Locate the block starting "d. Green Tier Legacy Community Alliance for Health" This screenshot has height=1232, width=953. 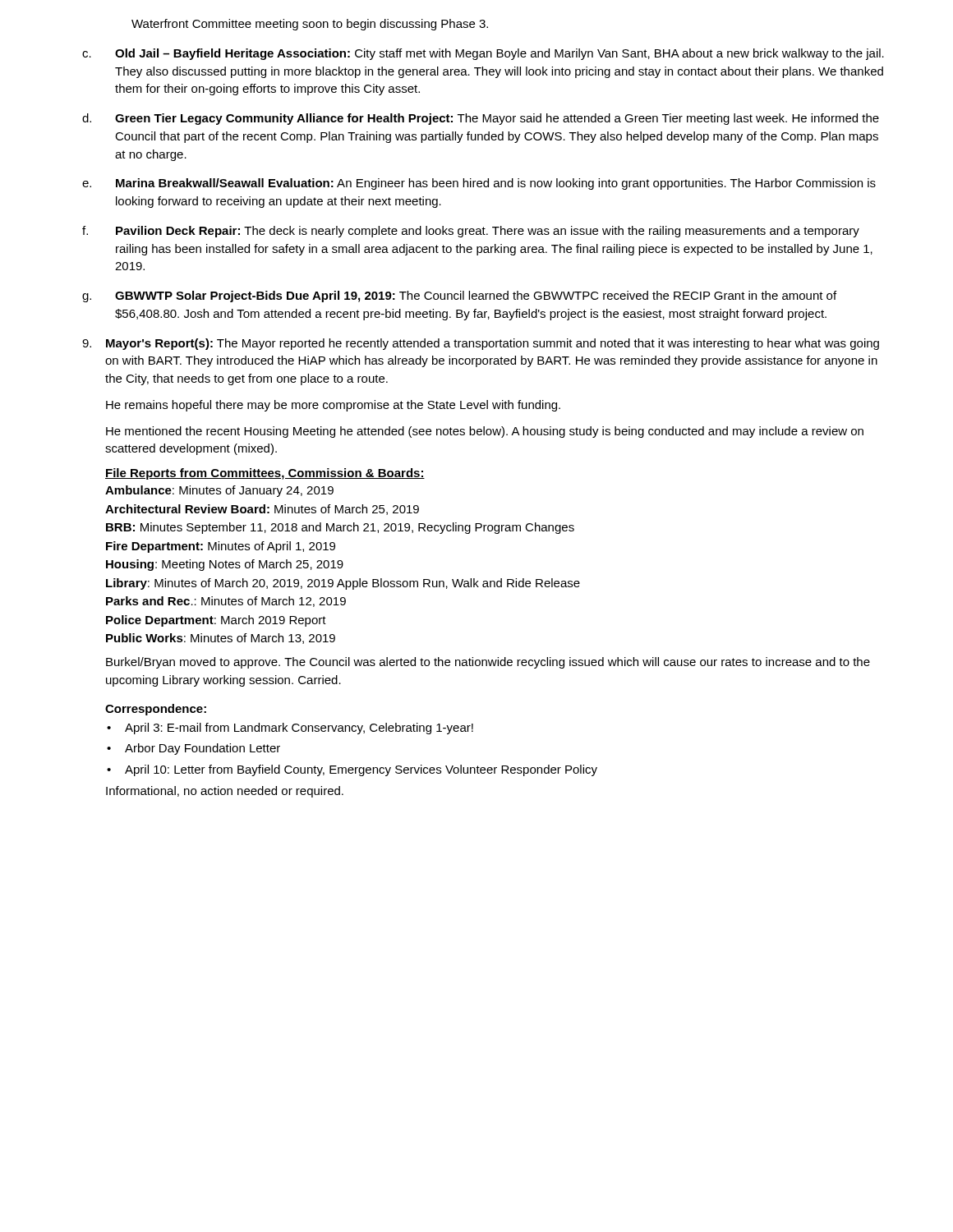(485, 136)
